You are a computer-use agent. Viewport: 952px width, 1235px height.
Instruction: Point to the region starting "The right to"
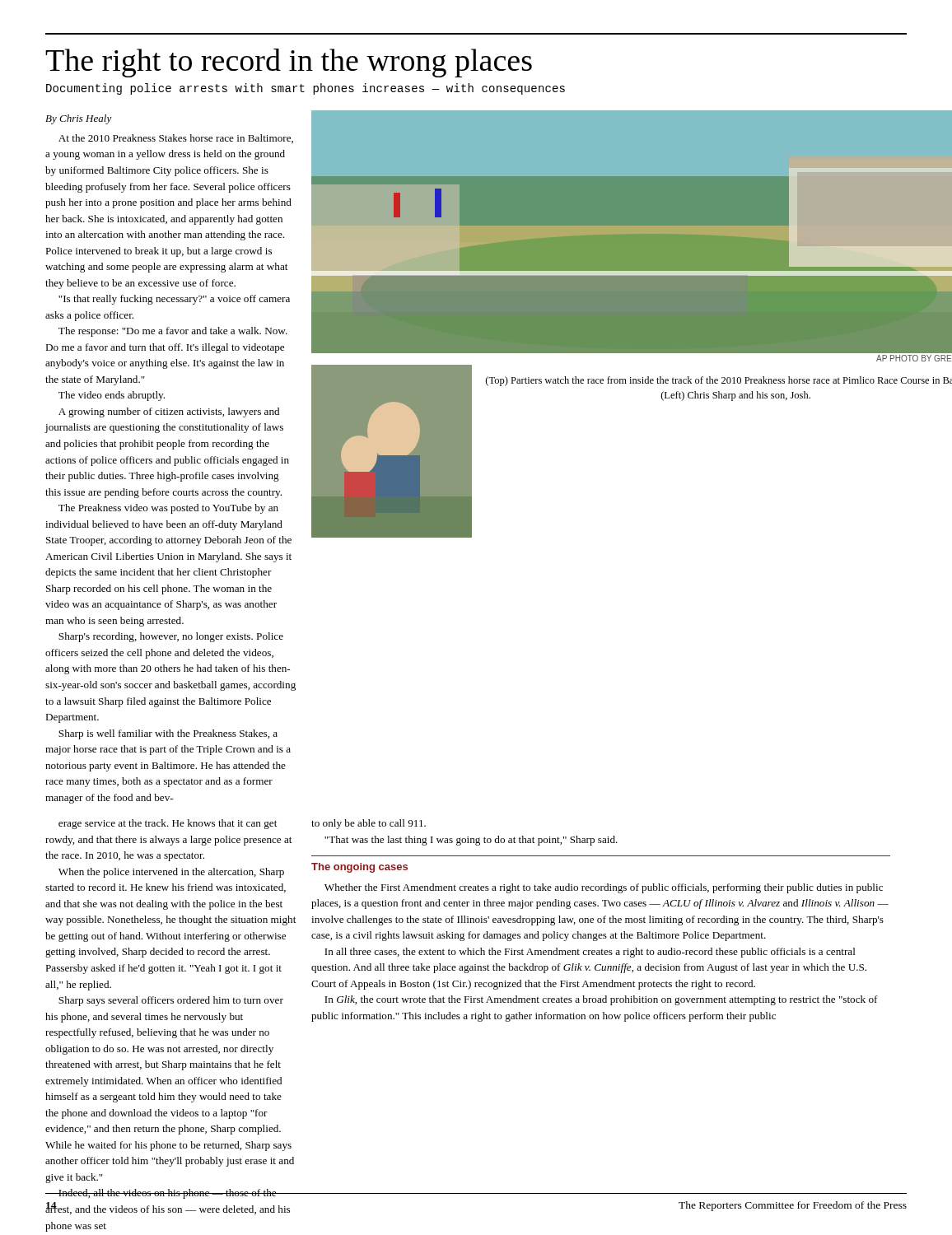289,60
